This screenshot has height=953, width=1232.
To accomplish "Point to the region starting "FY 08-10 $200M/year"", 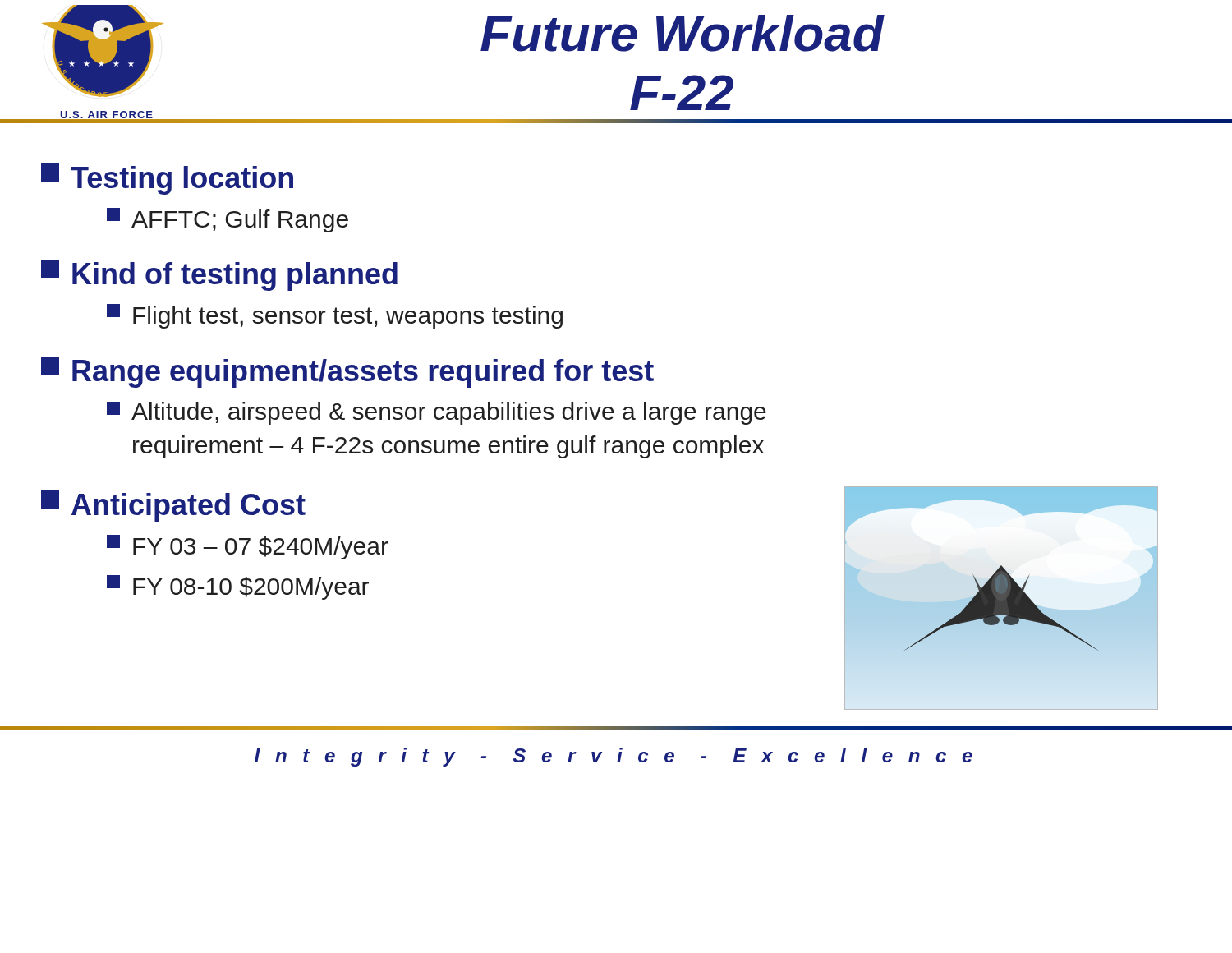I will [x=238, y=587].
